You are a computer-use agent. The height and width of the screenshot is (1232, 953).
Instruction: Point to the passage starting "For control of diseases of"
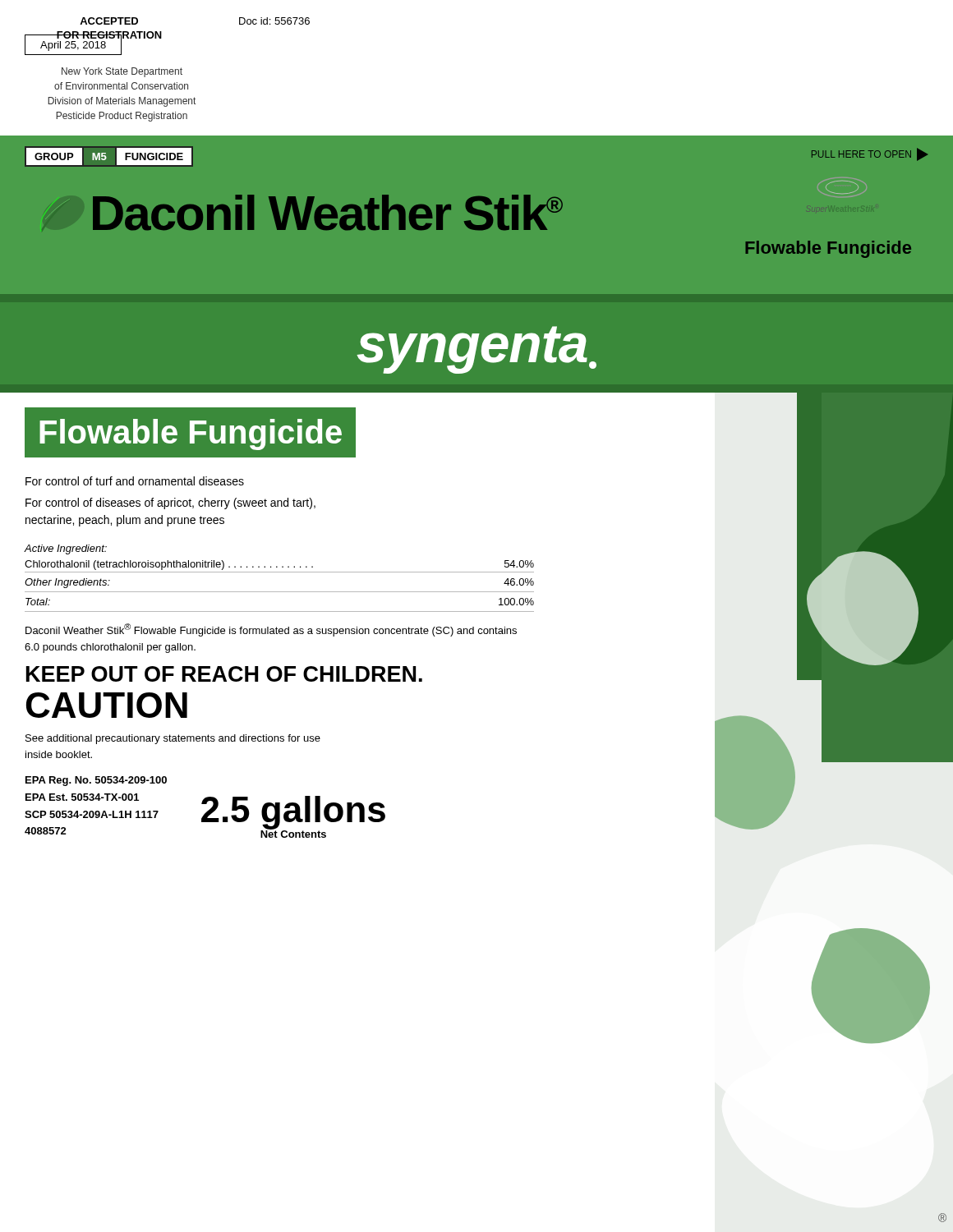(170, 511)
